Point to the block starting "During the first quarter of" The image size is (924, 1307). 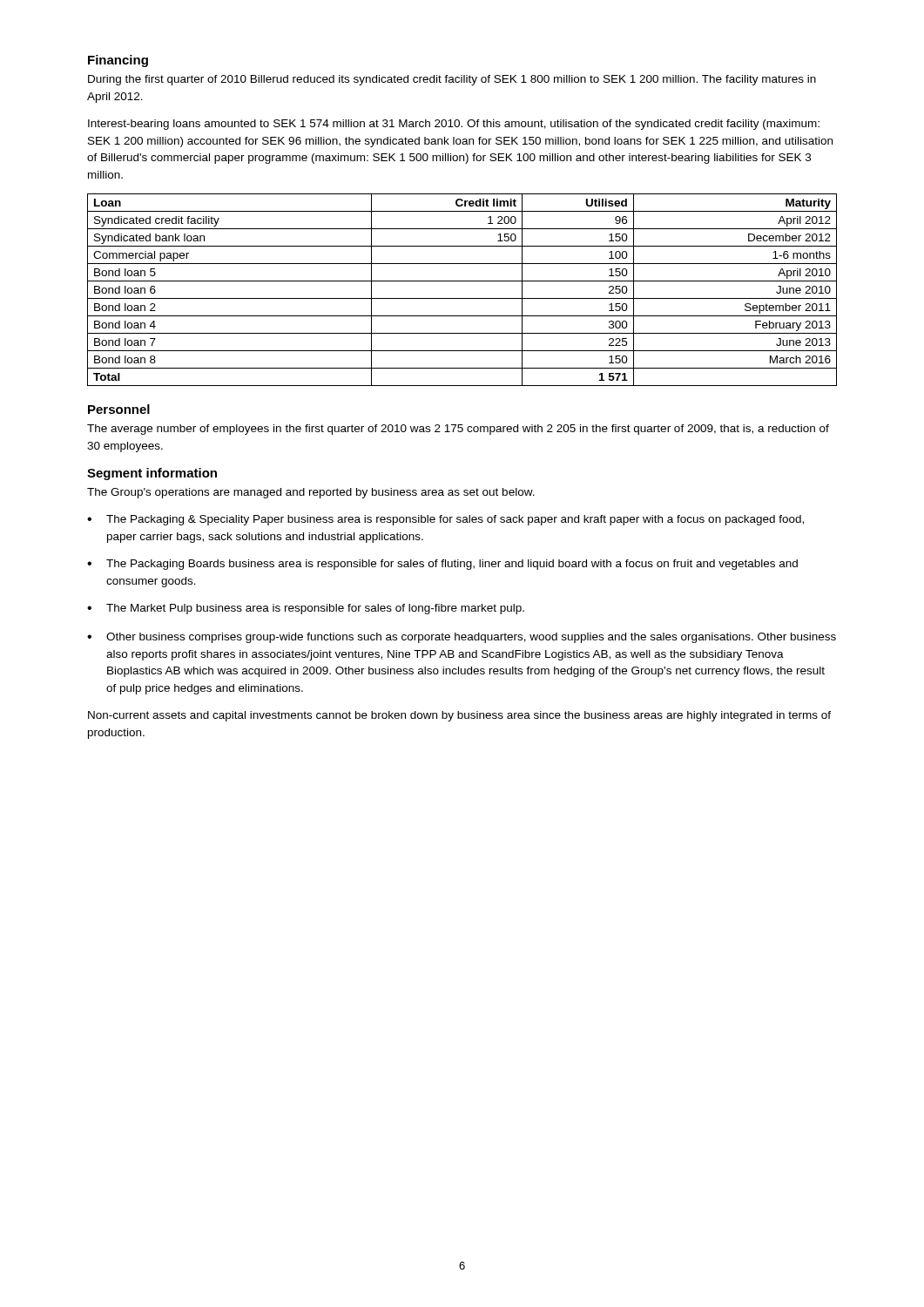pyautogui.click(x=452, y=87)
